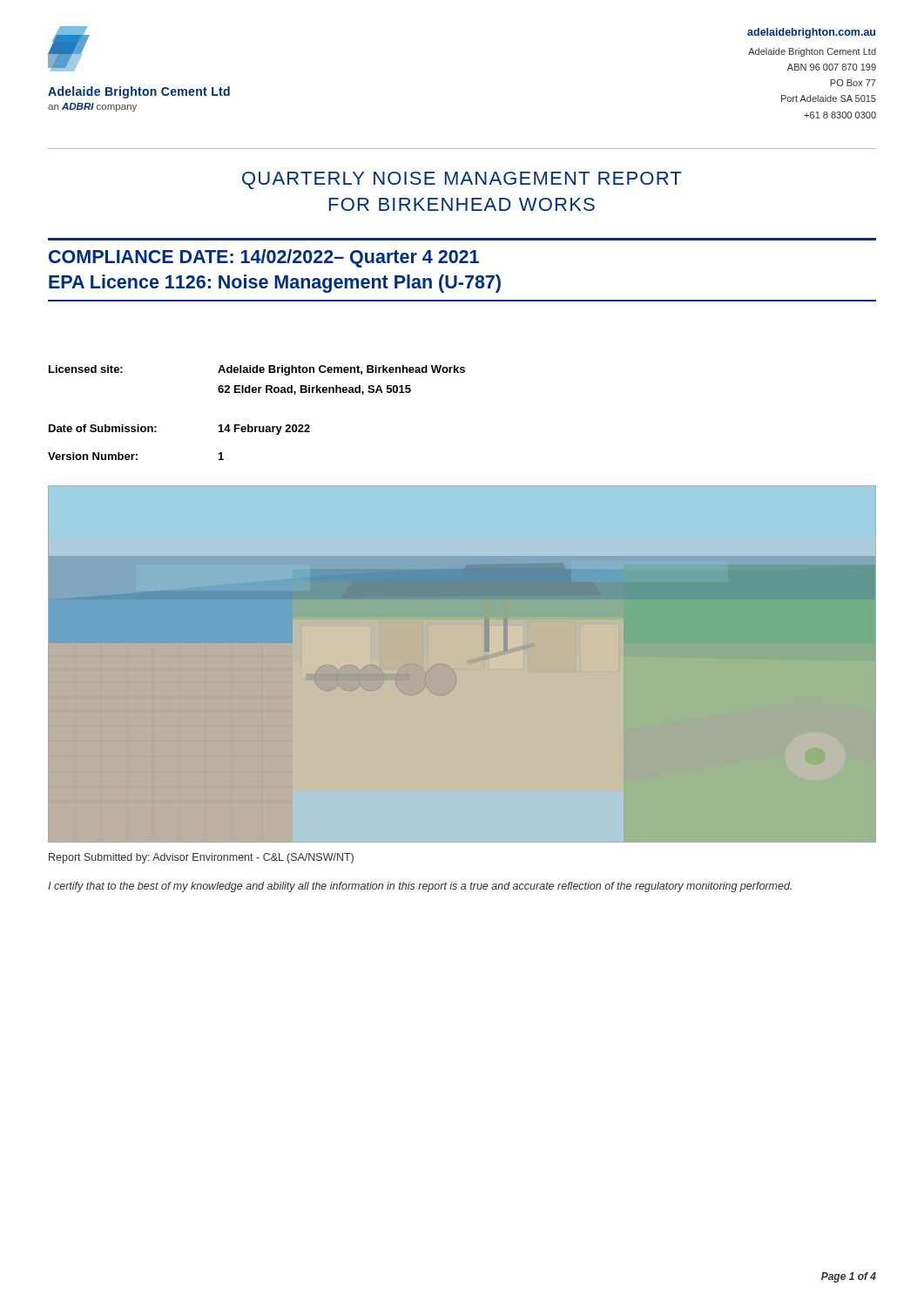Click on the text block starting "Date of Submission:"
This screenshot has width=924, height=1307.
(101, 429)
